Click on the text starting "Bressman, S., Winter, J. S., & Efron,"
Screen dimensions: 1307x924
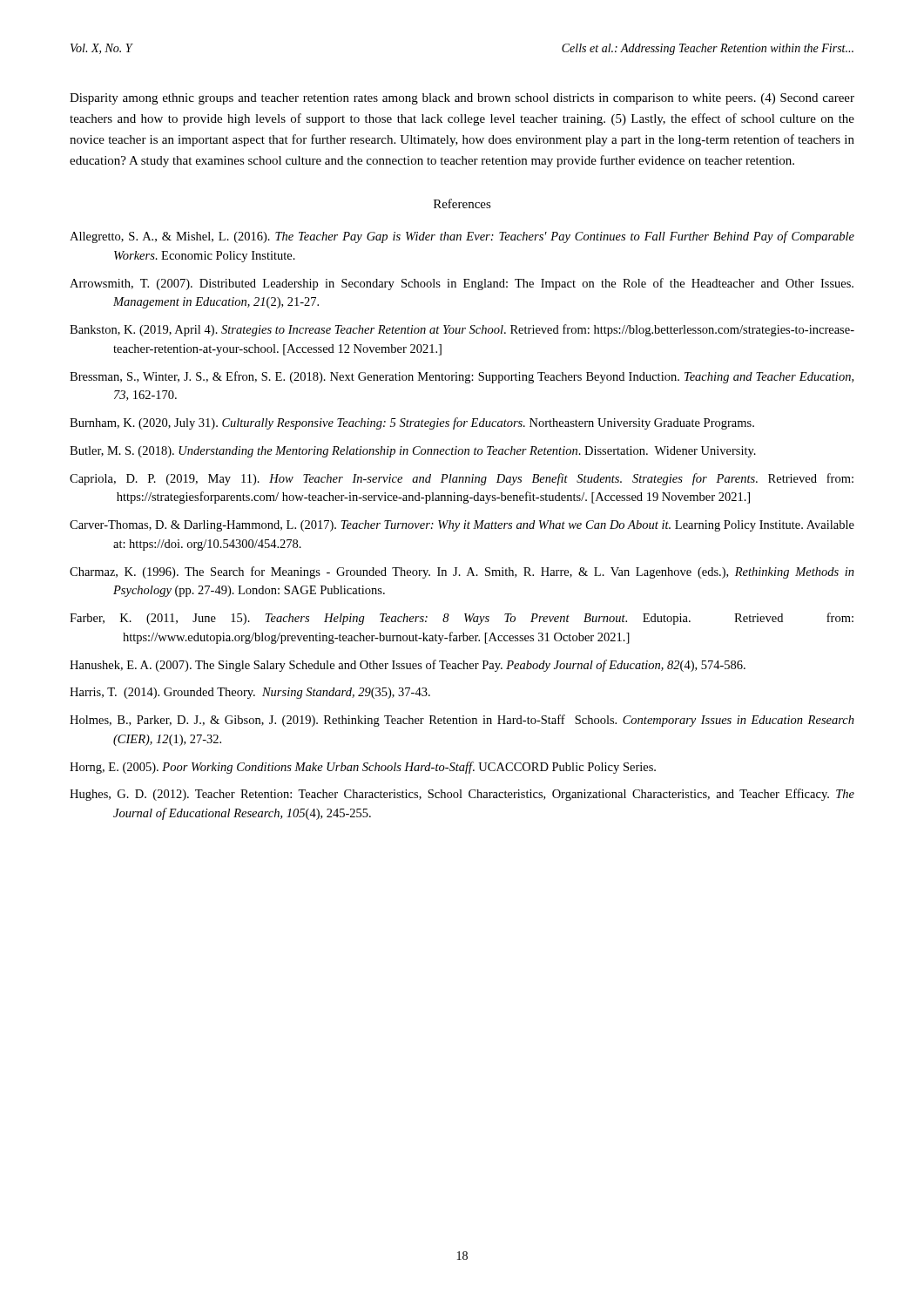click(462, 385)
